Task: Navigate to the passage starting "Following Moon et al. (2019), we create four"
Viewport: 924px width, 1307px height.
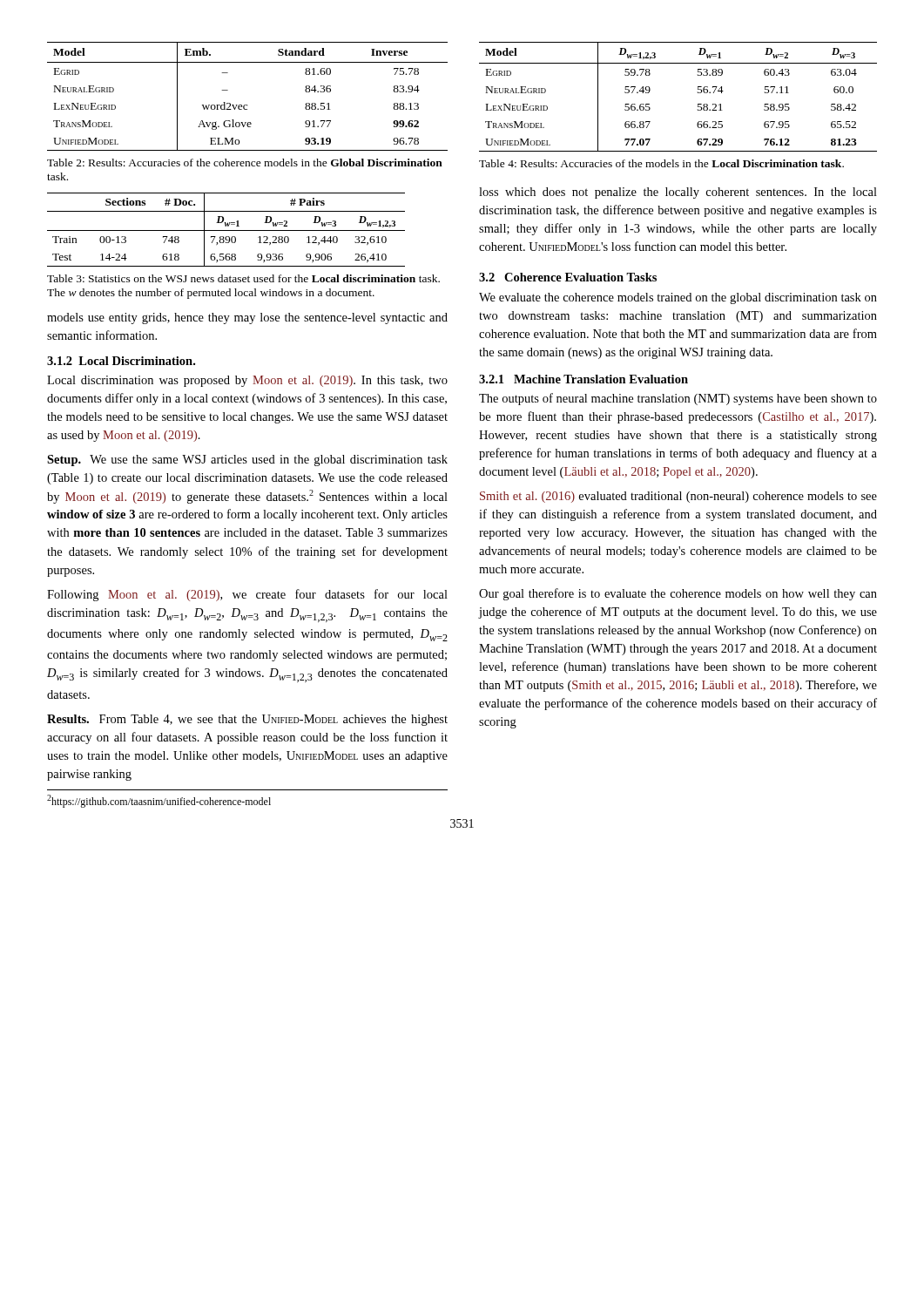Action: (247, 644)
